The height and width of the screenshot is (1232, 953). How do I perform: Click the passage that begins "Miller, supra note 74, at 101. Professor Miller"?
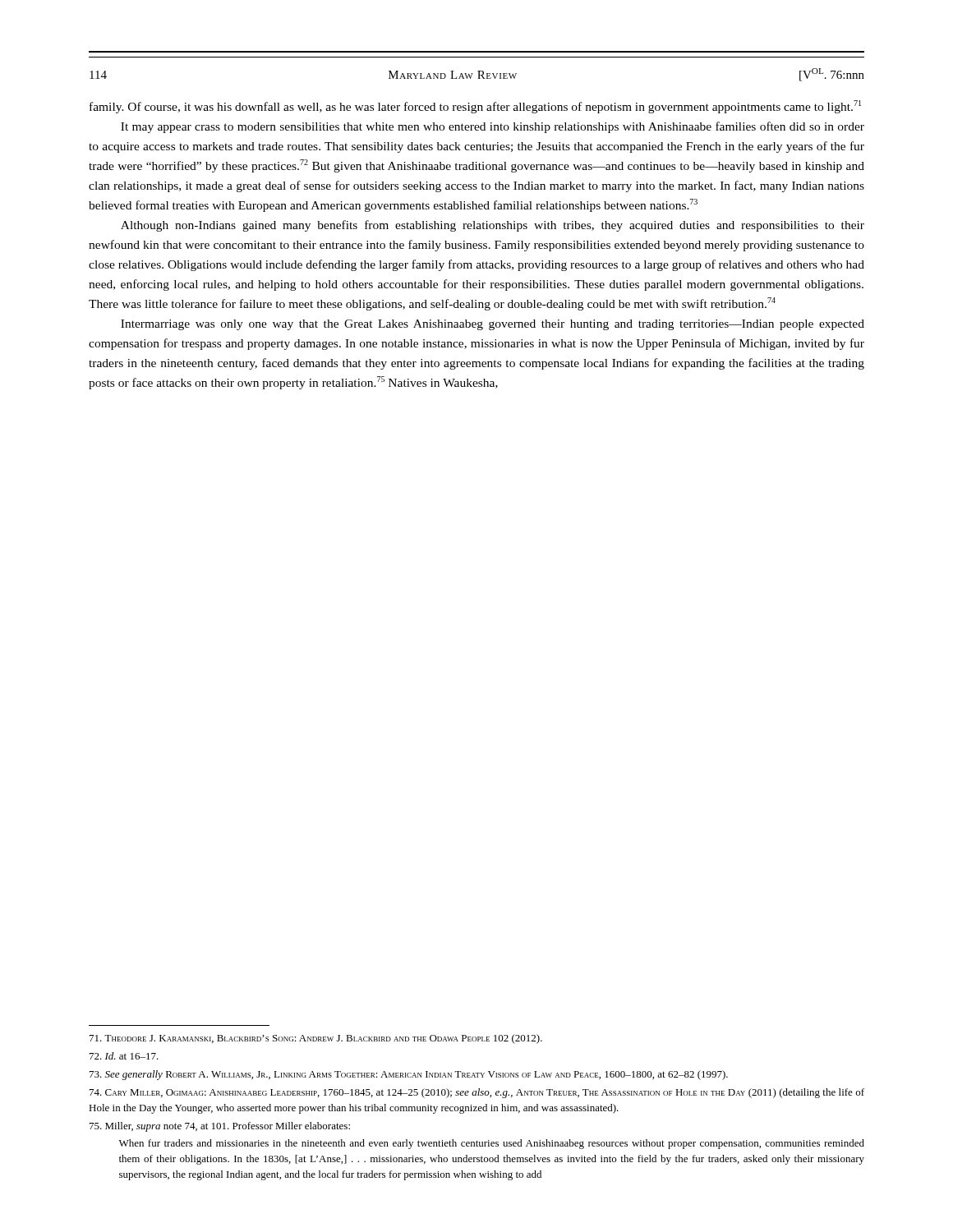[x=476, y=1151]
